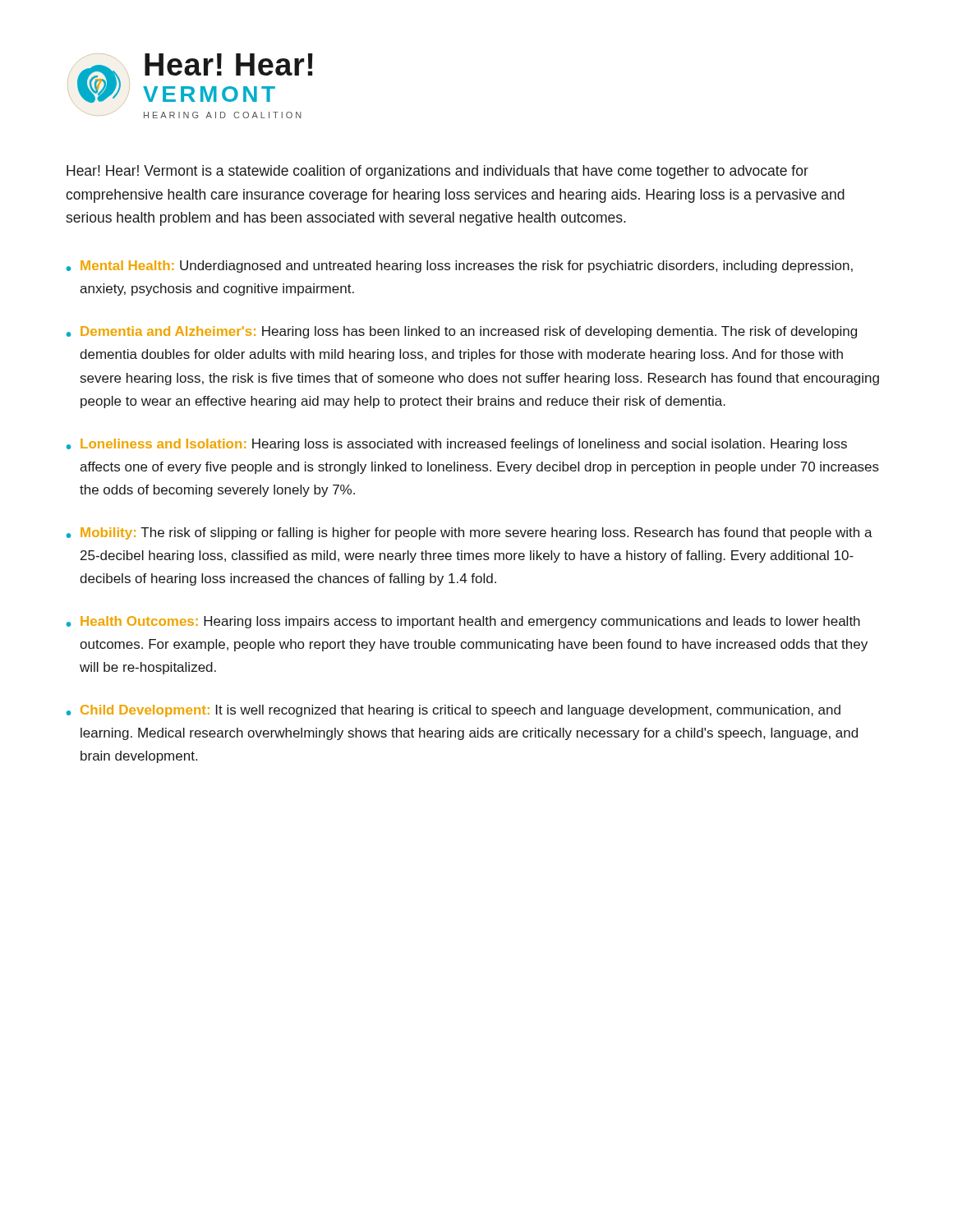Select the passage starting "• Child Development: It is"

[476, 733]
